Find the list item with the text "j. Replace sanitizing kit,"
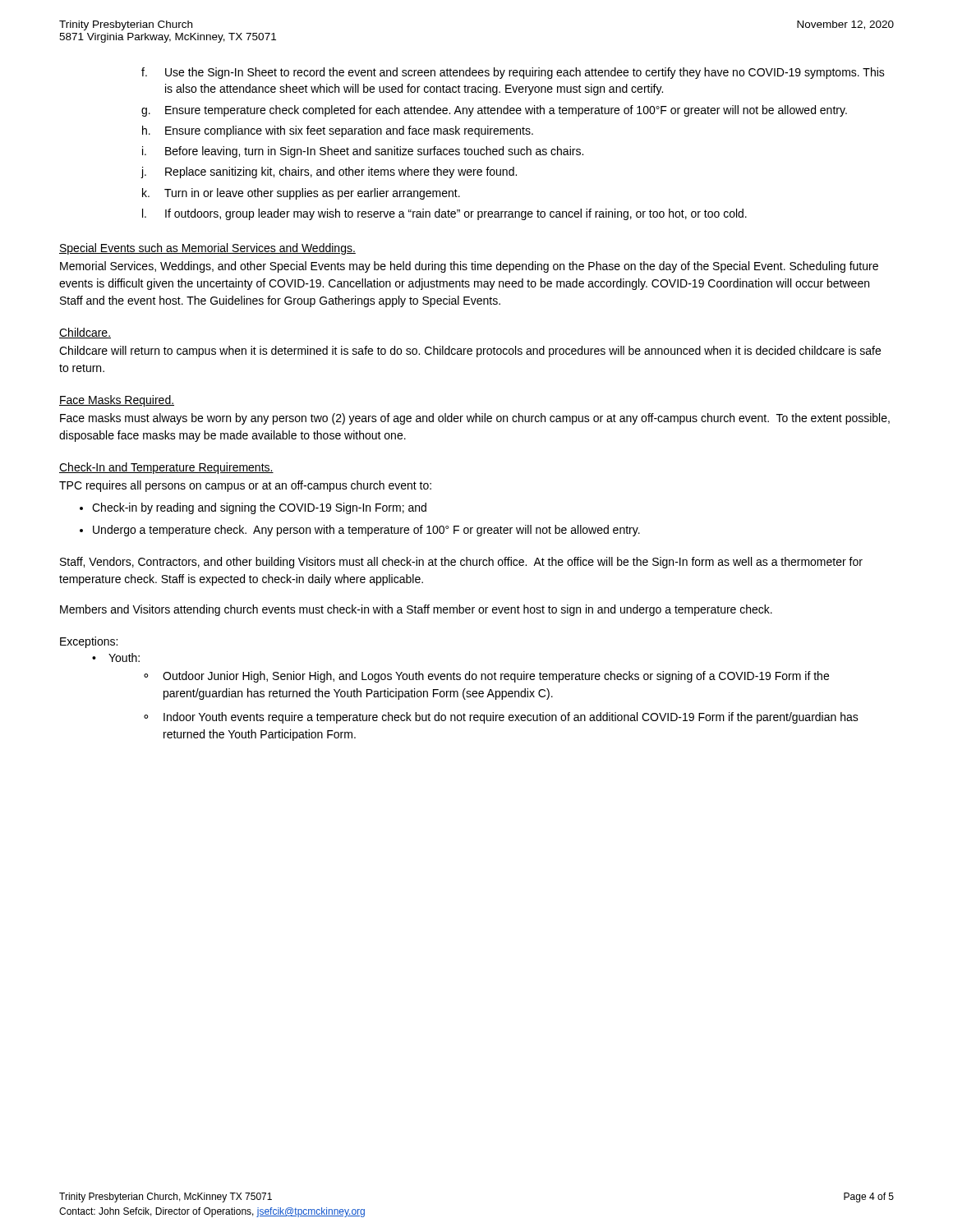Image resolution: width=953 pixels, height=1232 pixels. (518, 172)
